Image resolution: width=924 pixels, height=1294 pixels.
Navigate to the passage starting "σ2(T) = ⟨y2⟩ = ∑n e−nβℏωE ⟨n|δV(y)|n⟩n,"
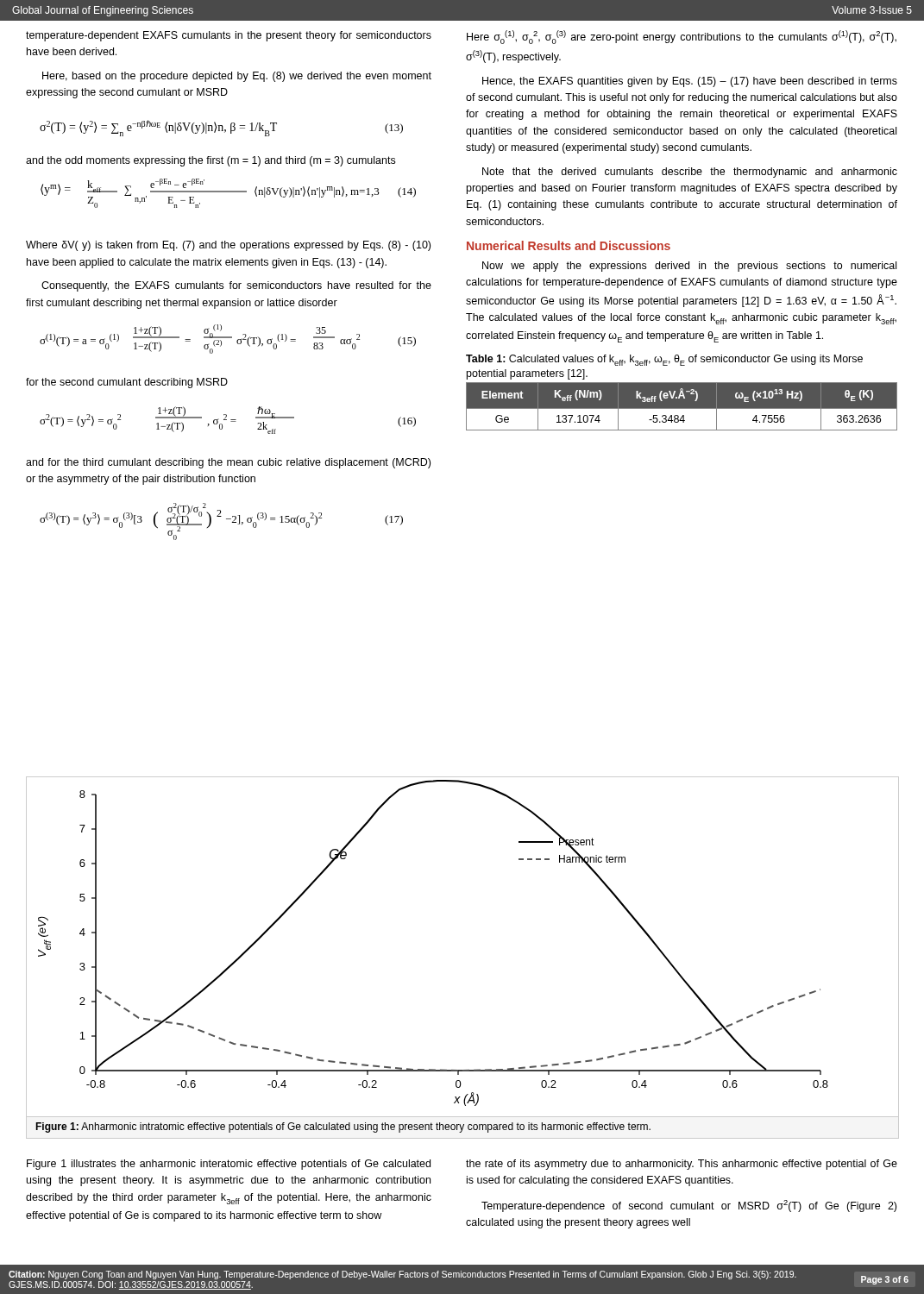tap(230, 125)
